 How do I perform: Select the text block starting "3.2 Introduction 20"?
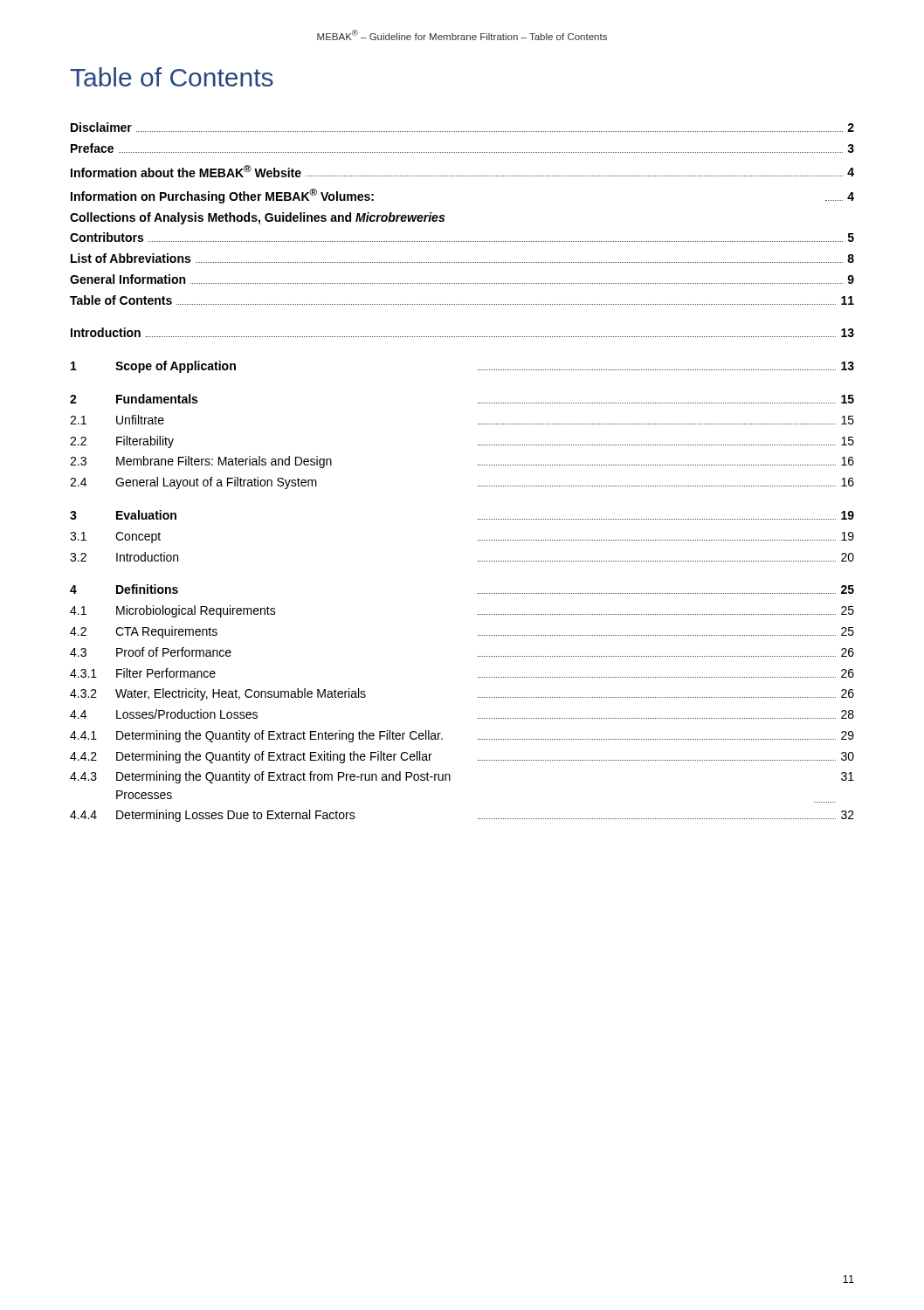(148, 557)
